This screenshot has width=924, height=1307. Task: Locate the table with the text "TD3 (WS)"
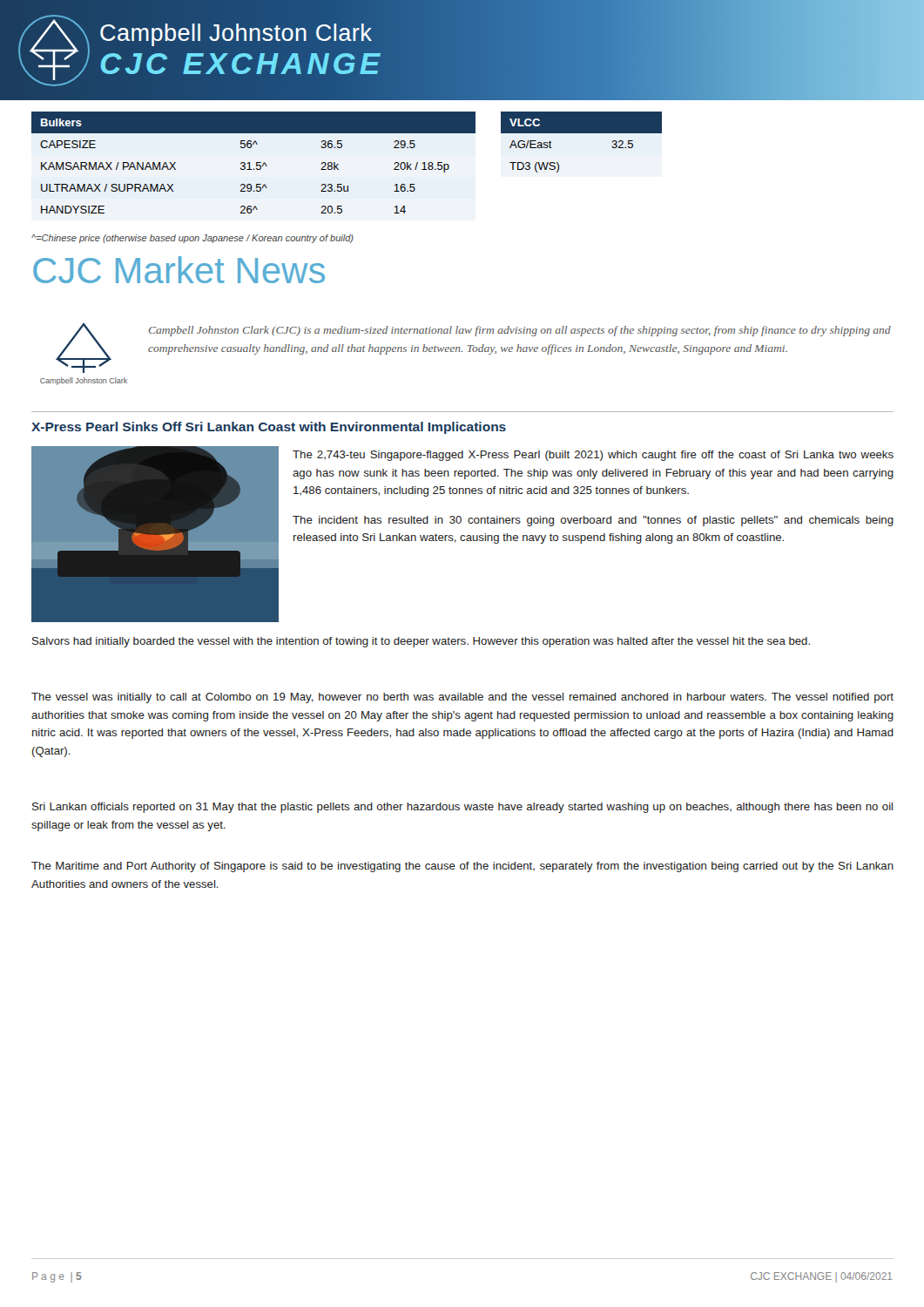(x=581, y=144)
